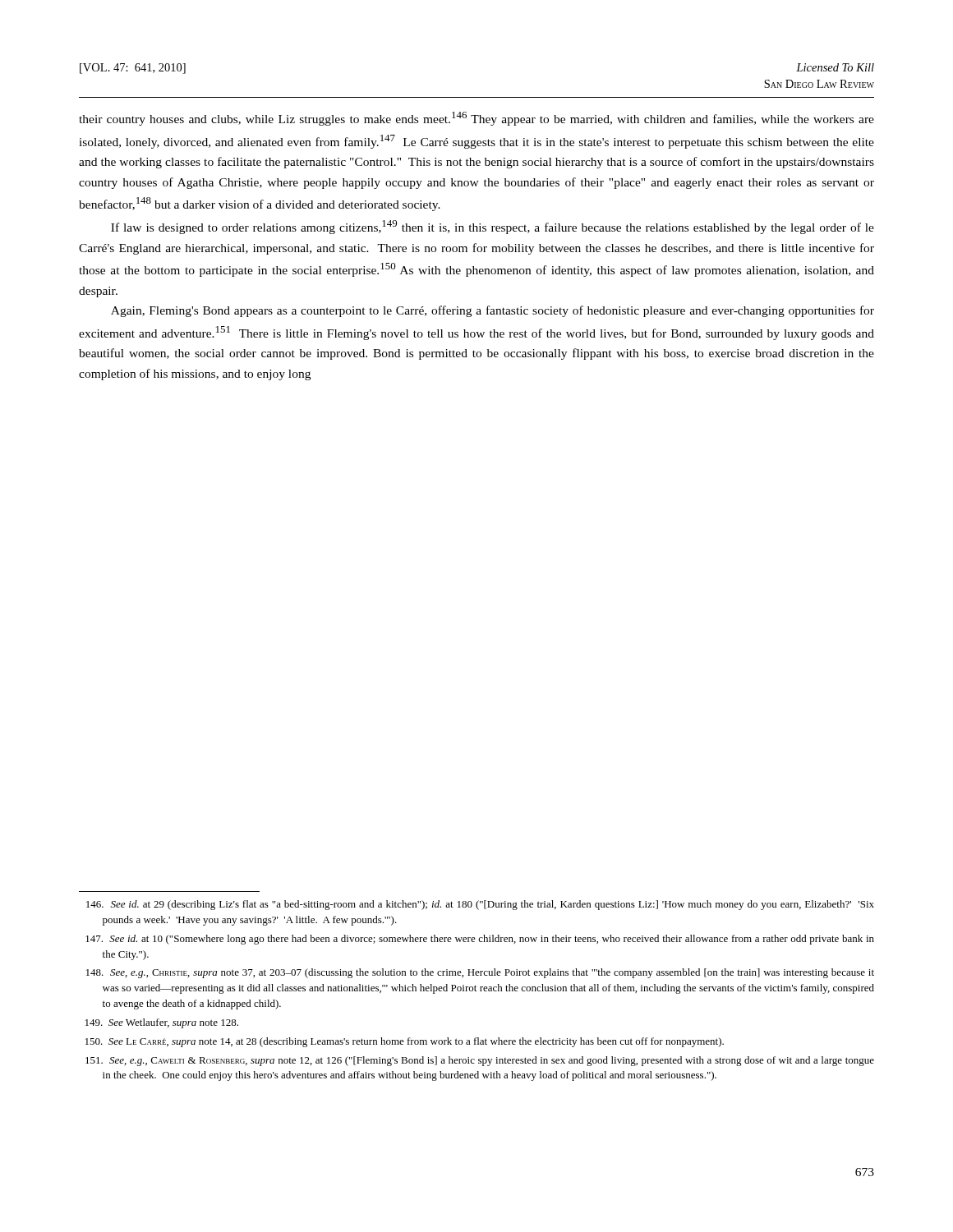Point to the region starting "See, e.g., Cawelti & Rosenberg,"
953x1232 pixels.
pos(476,1068)
